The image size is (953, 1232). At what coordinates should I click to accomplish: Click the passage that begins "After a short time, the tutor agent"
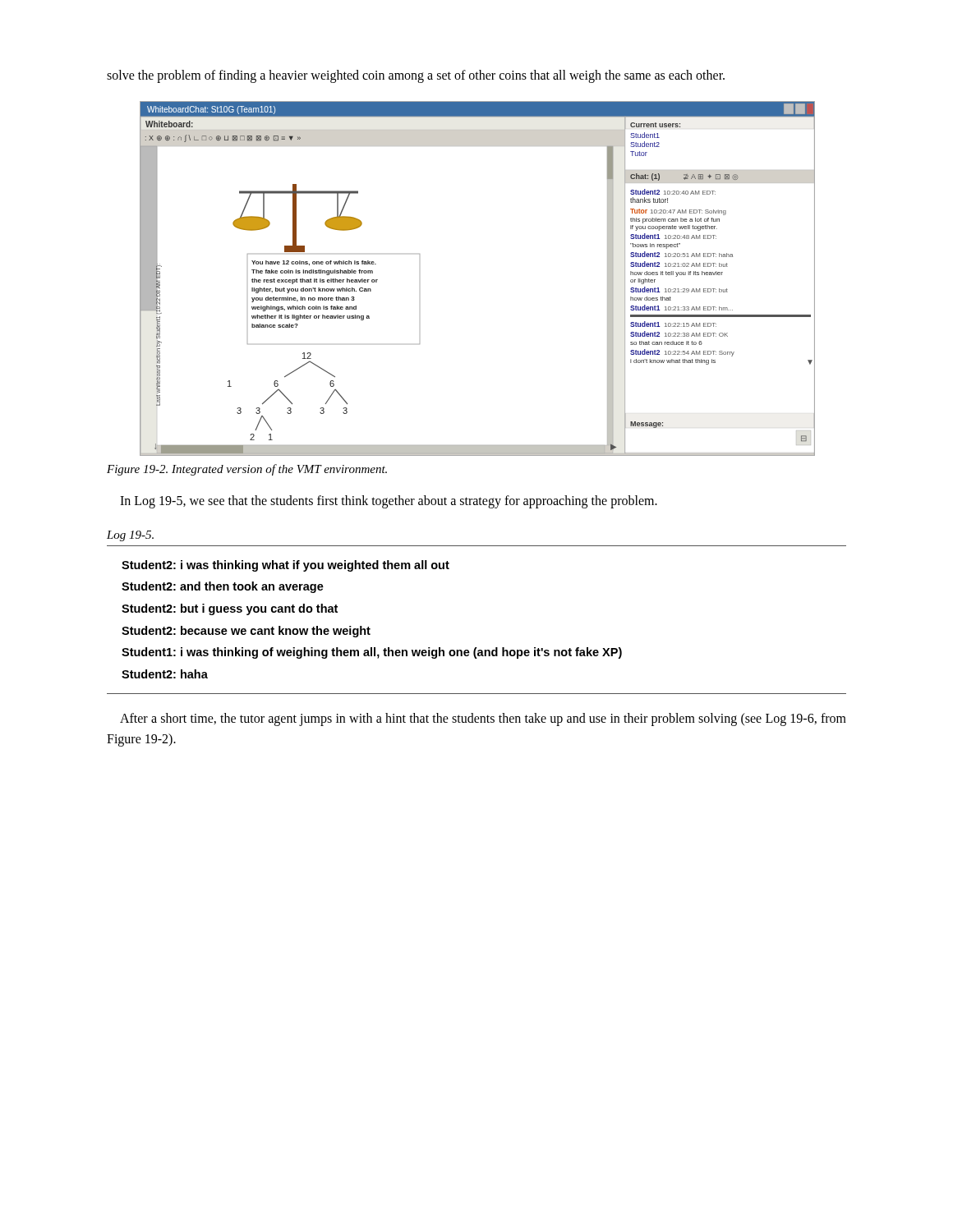[x=476, y=729]
